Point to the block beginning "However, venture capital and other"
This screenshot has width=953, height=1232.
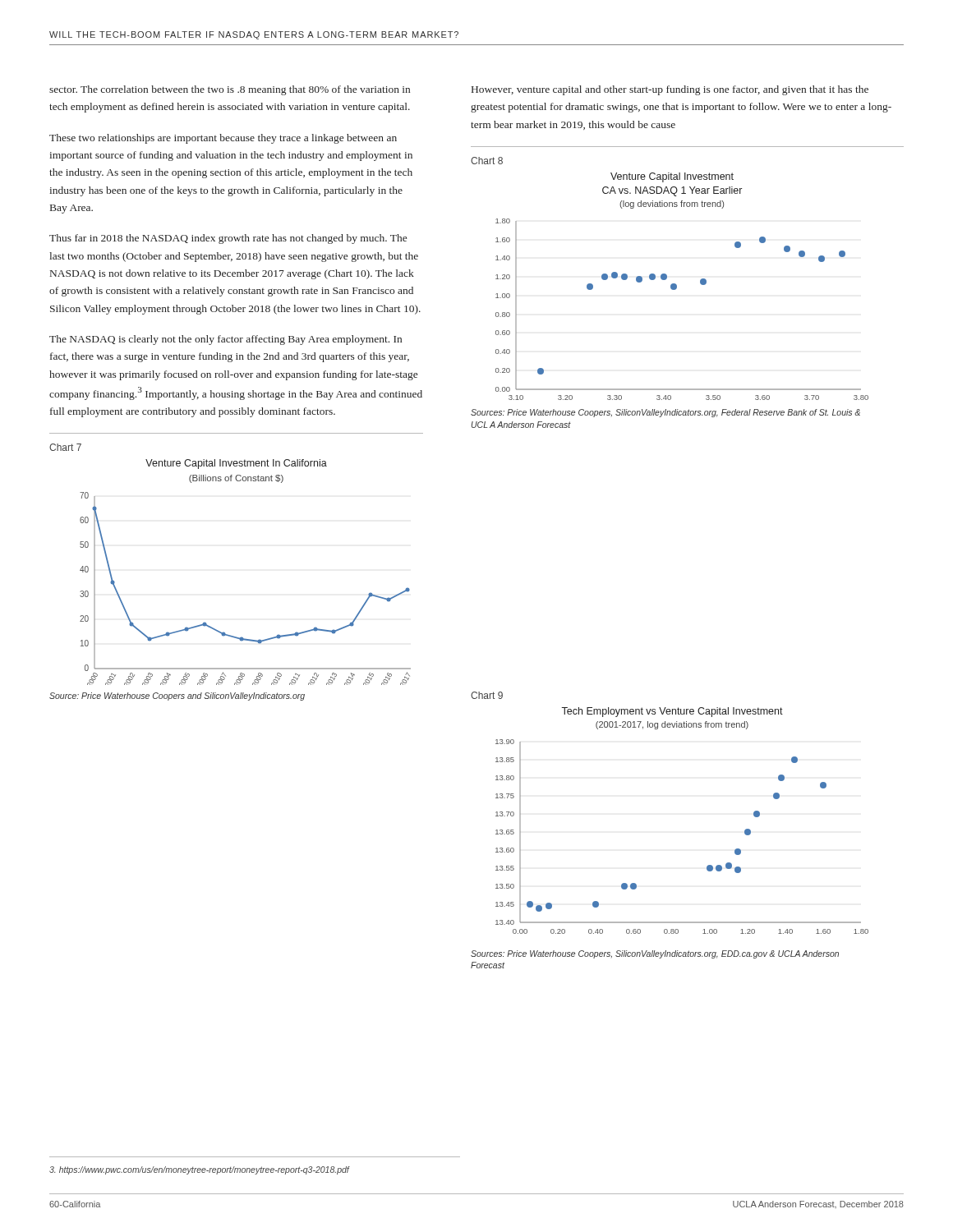pyautogui.click(x=681, y=107)
